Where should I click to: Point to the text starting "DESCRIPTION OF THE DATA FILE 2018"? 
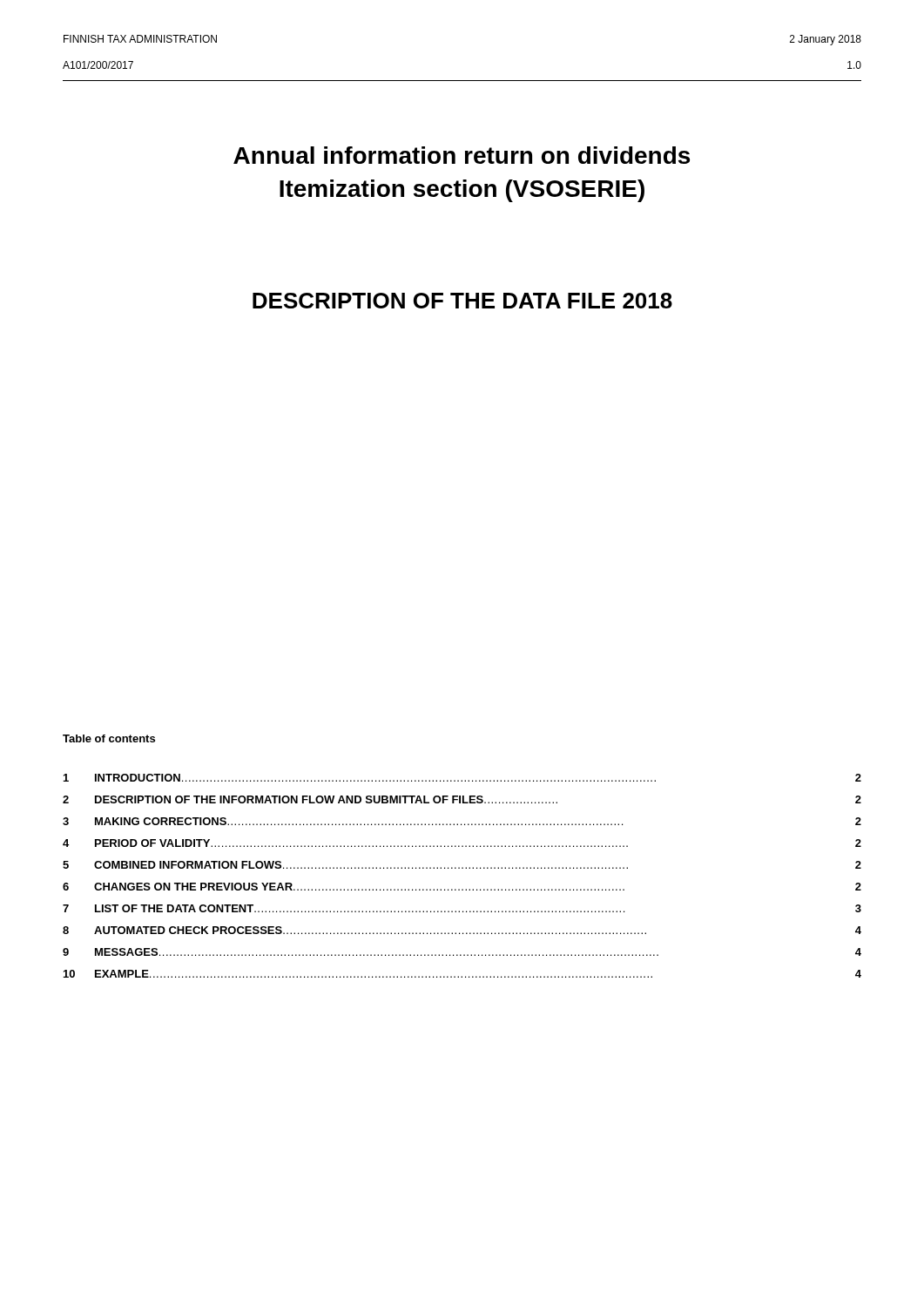click(x=462, y=301)
